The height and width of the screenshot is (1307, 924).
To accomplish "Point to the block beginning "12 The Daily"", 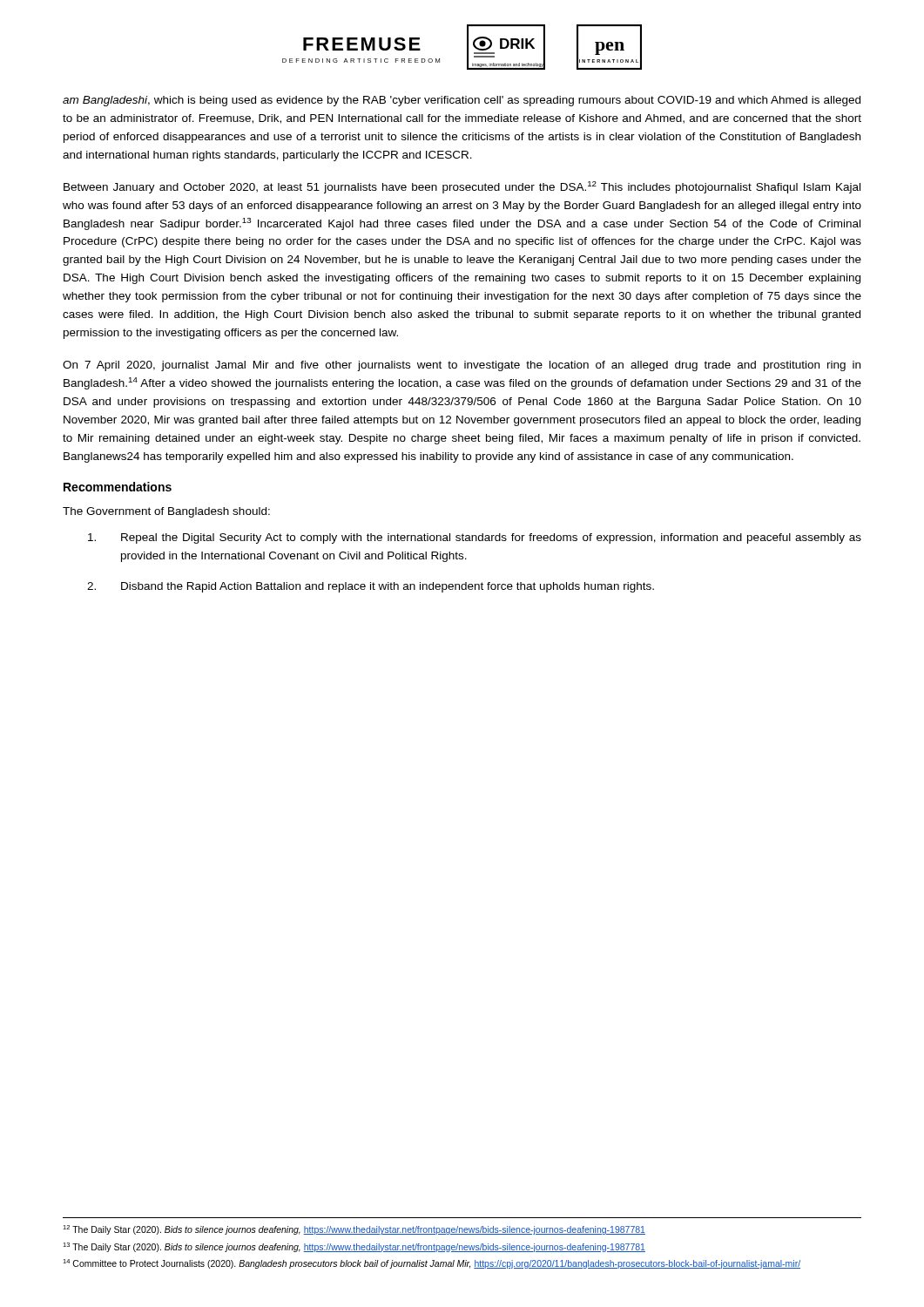I will (x=354, y=1229).
